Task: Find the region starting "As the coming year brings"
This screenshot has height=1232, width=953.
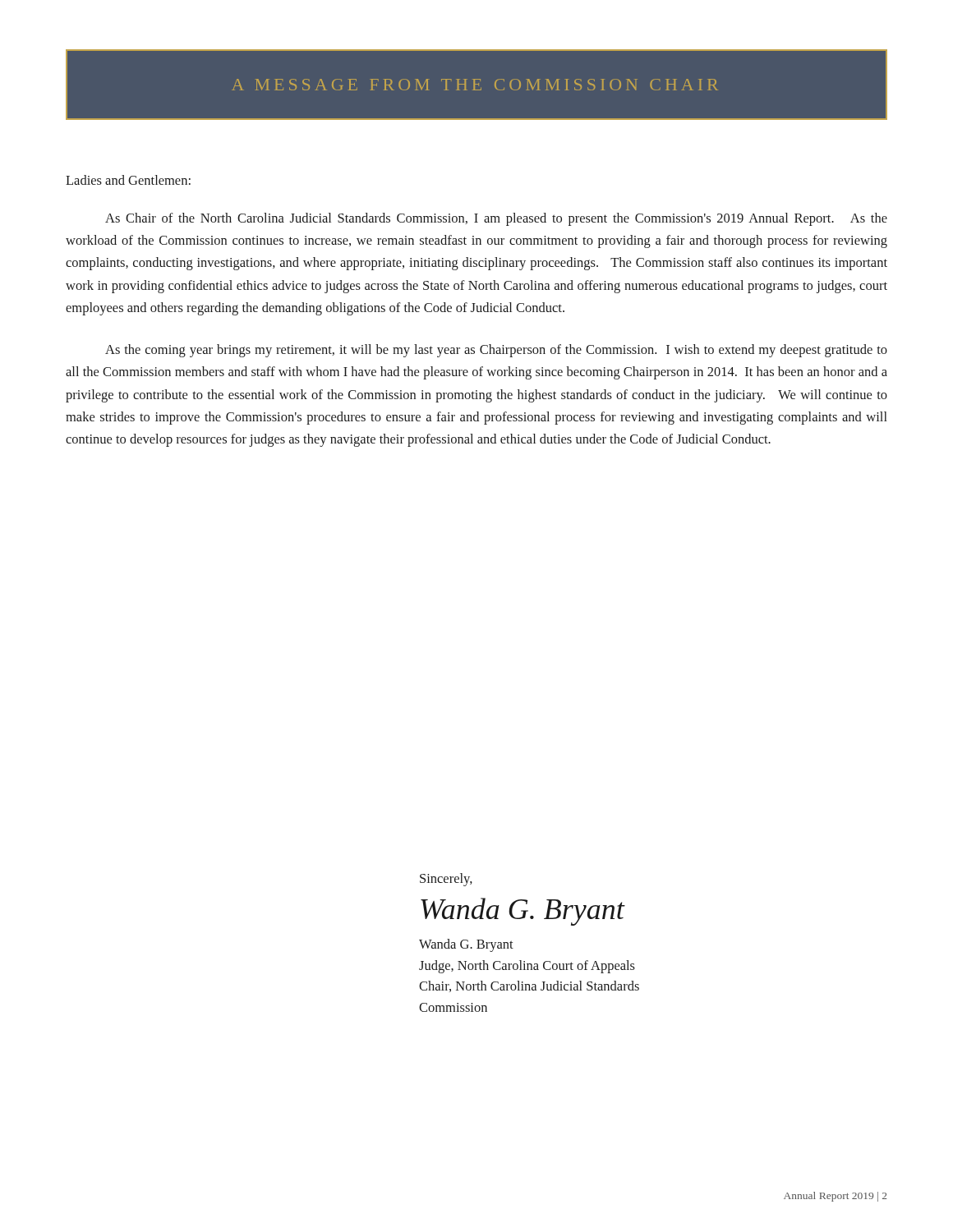Action: 476,394
